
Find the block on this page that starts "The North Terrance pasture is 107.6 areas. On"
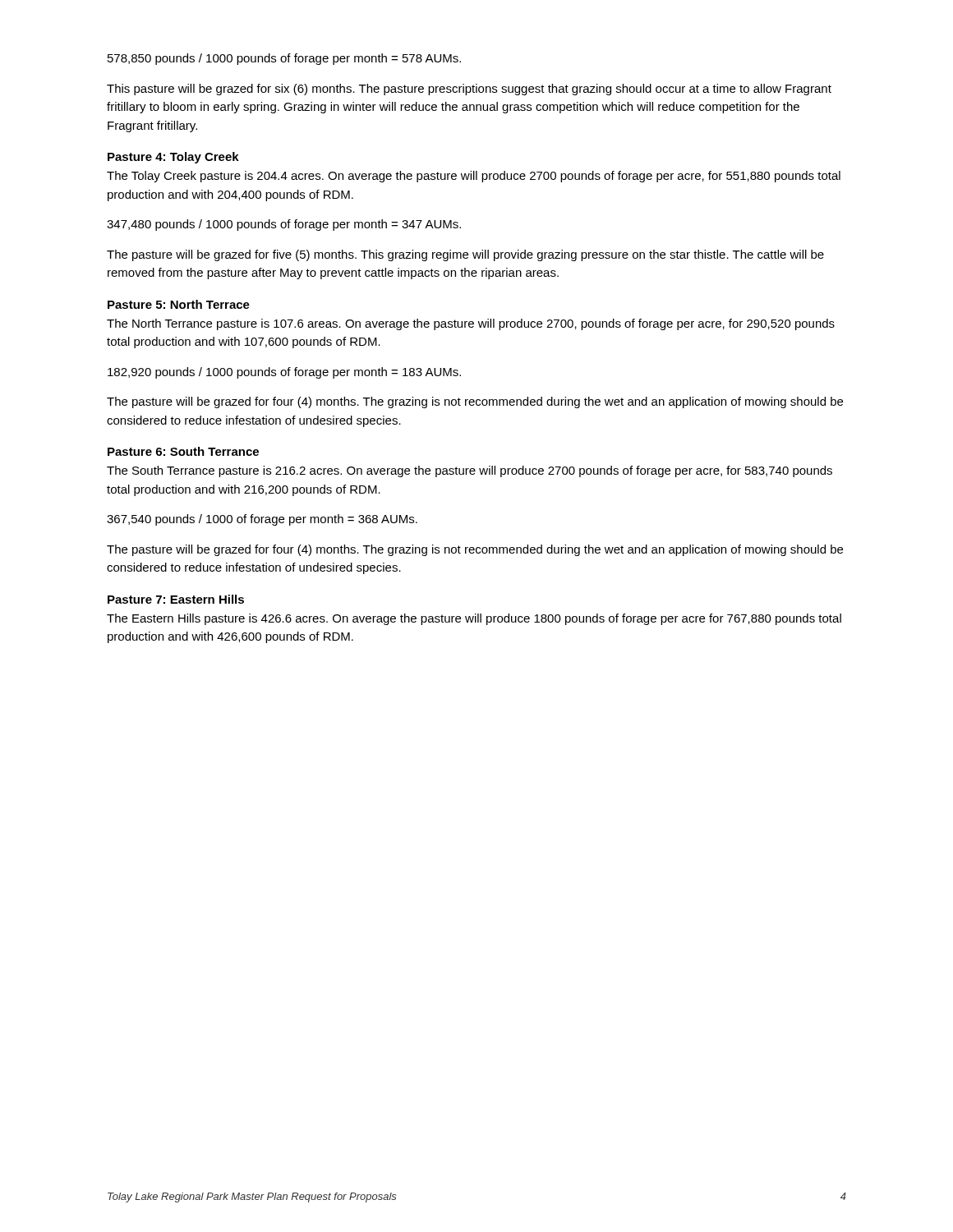tap(471, 332)
